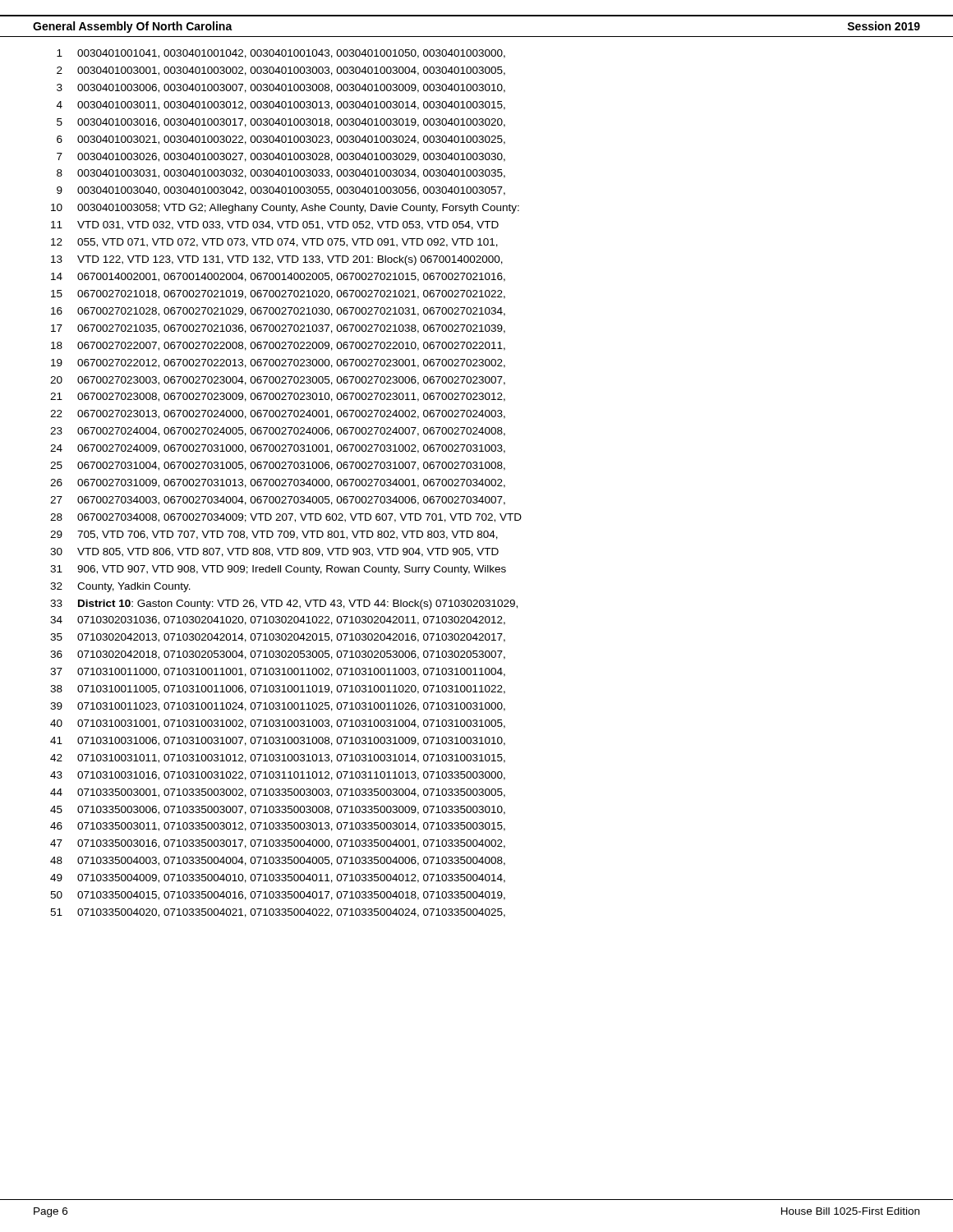
Task: Select the text block containing "10030401001041, 0030401001042, 0030401001043, 0030401001050, 0030401003000, 20030401003001, 0030401003002, 0030401003003,"
Action: coord(476,483)
